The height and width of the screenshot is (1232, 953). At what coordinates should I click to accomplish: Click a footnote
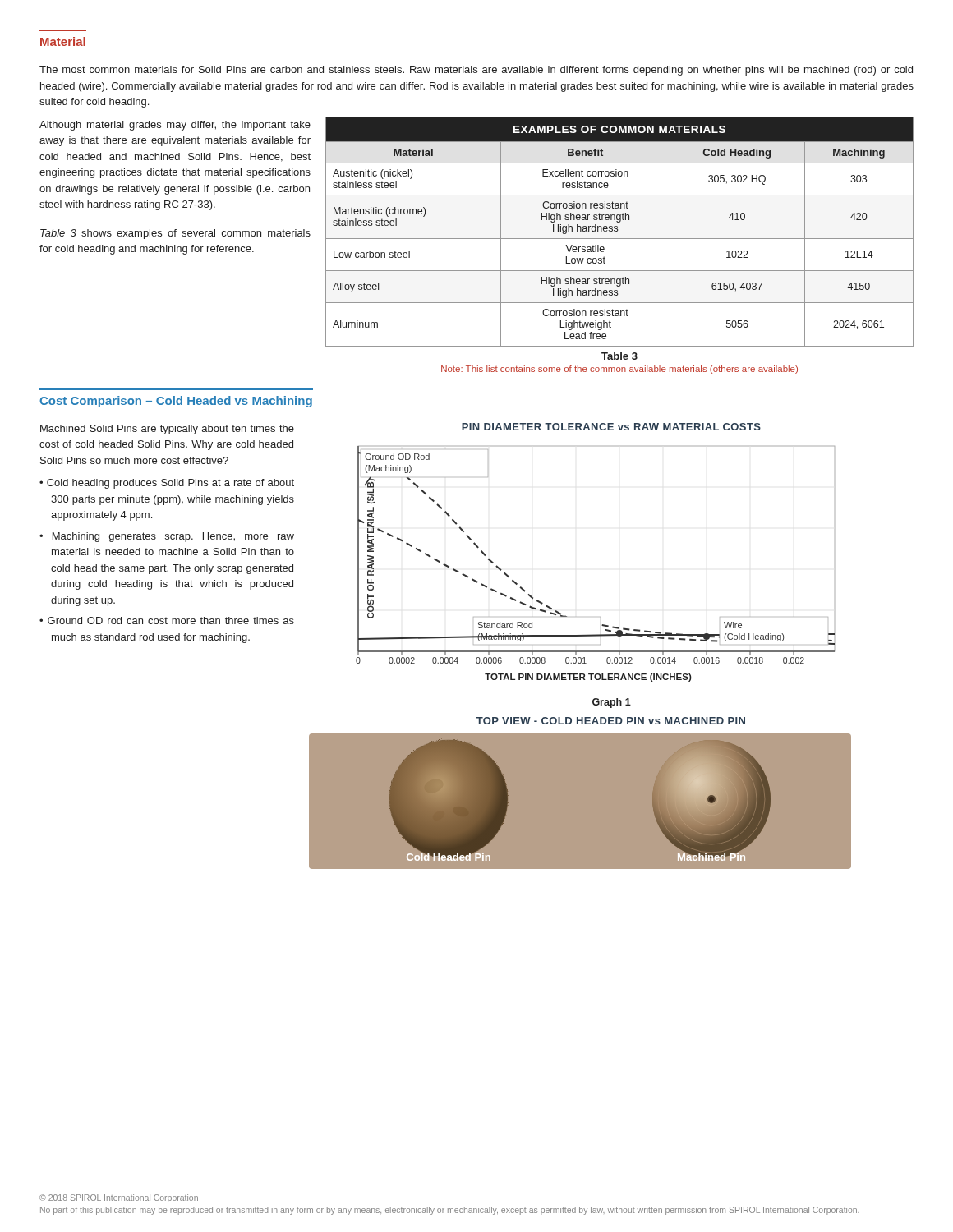point(619,368)
